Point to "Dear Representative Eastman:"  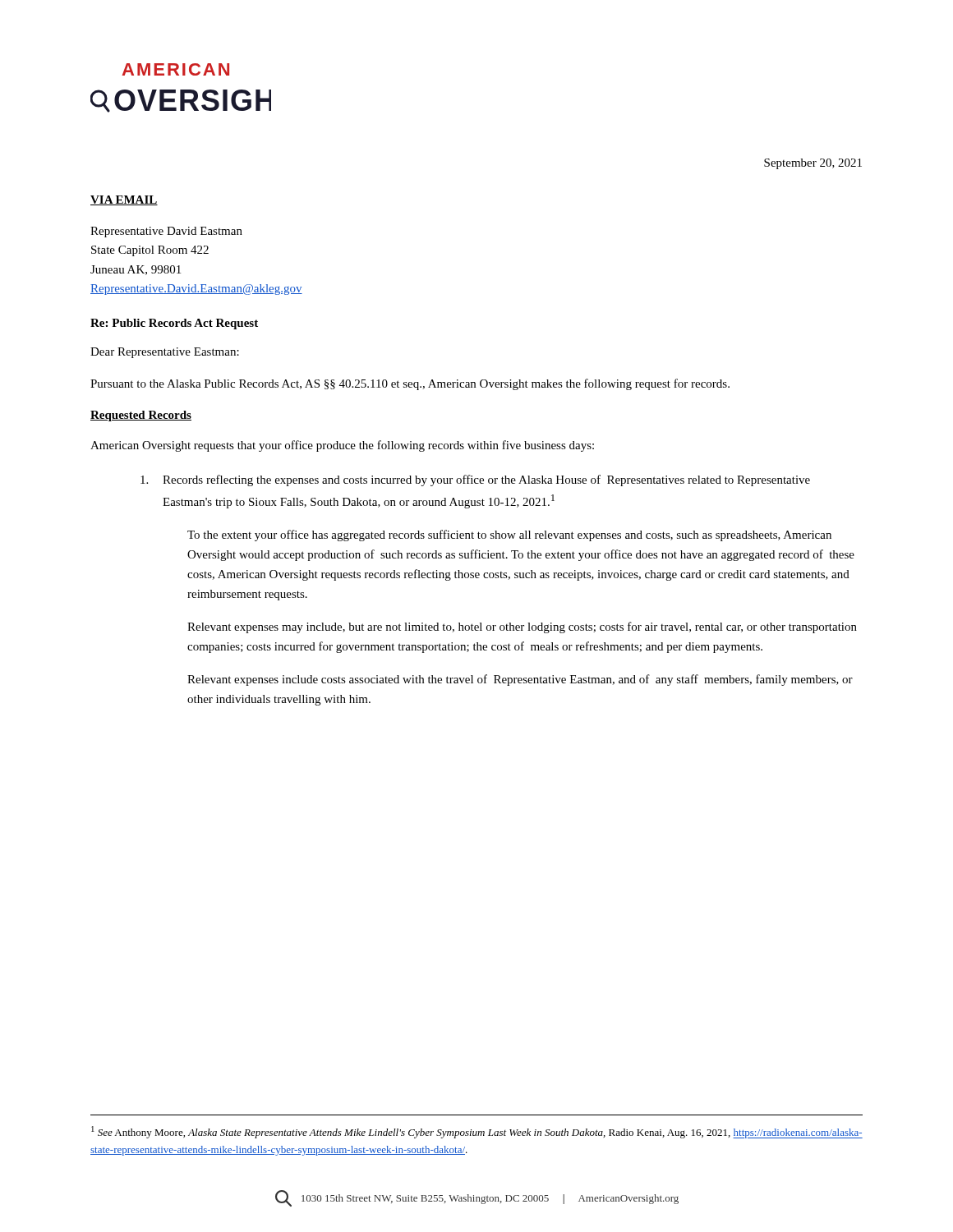165,352
